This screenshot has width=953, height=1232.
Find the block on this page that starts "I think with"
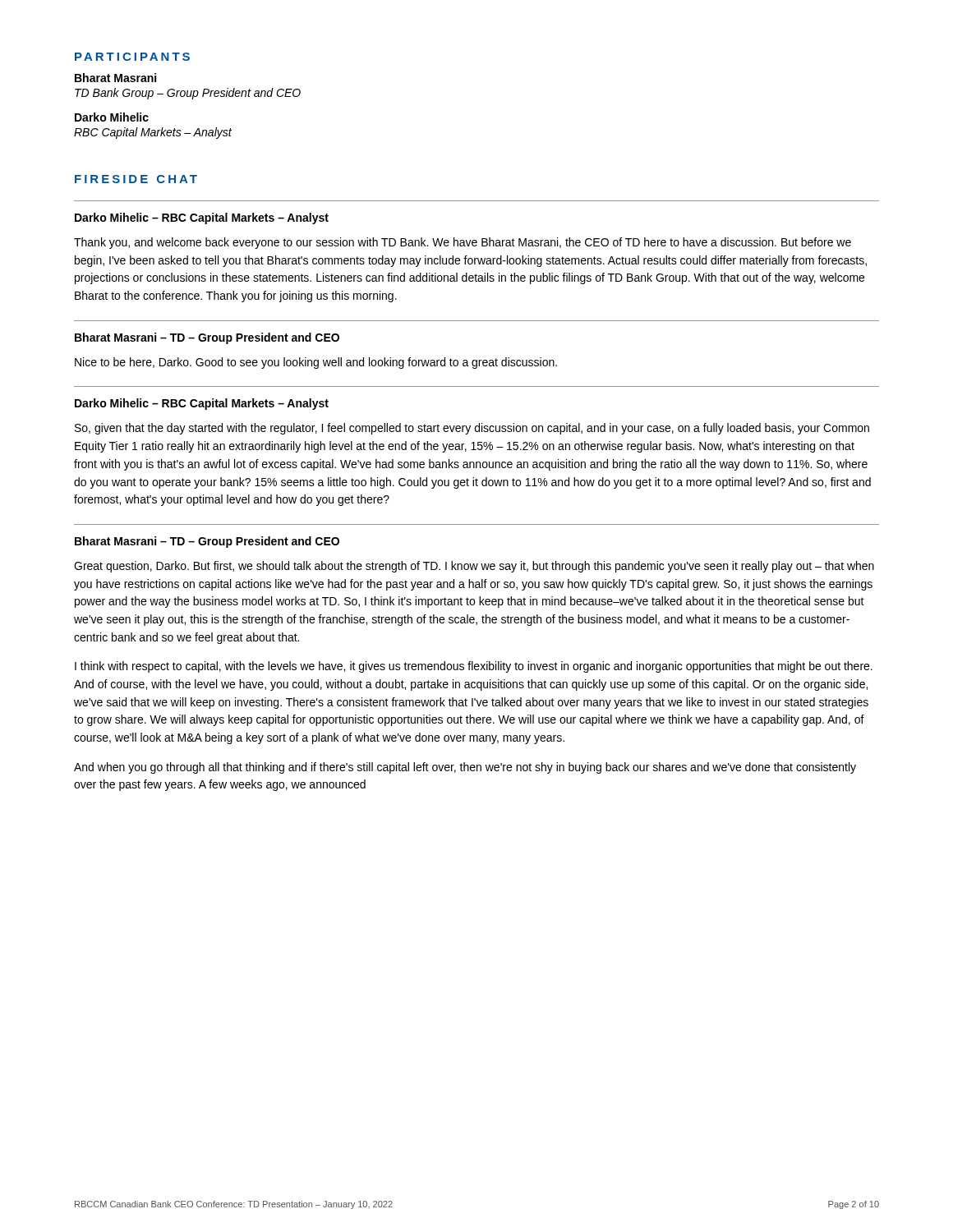pyautogui.click(x=476, y=703)
